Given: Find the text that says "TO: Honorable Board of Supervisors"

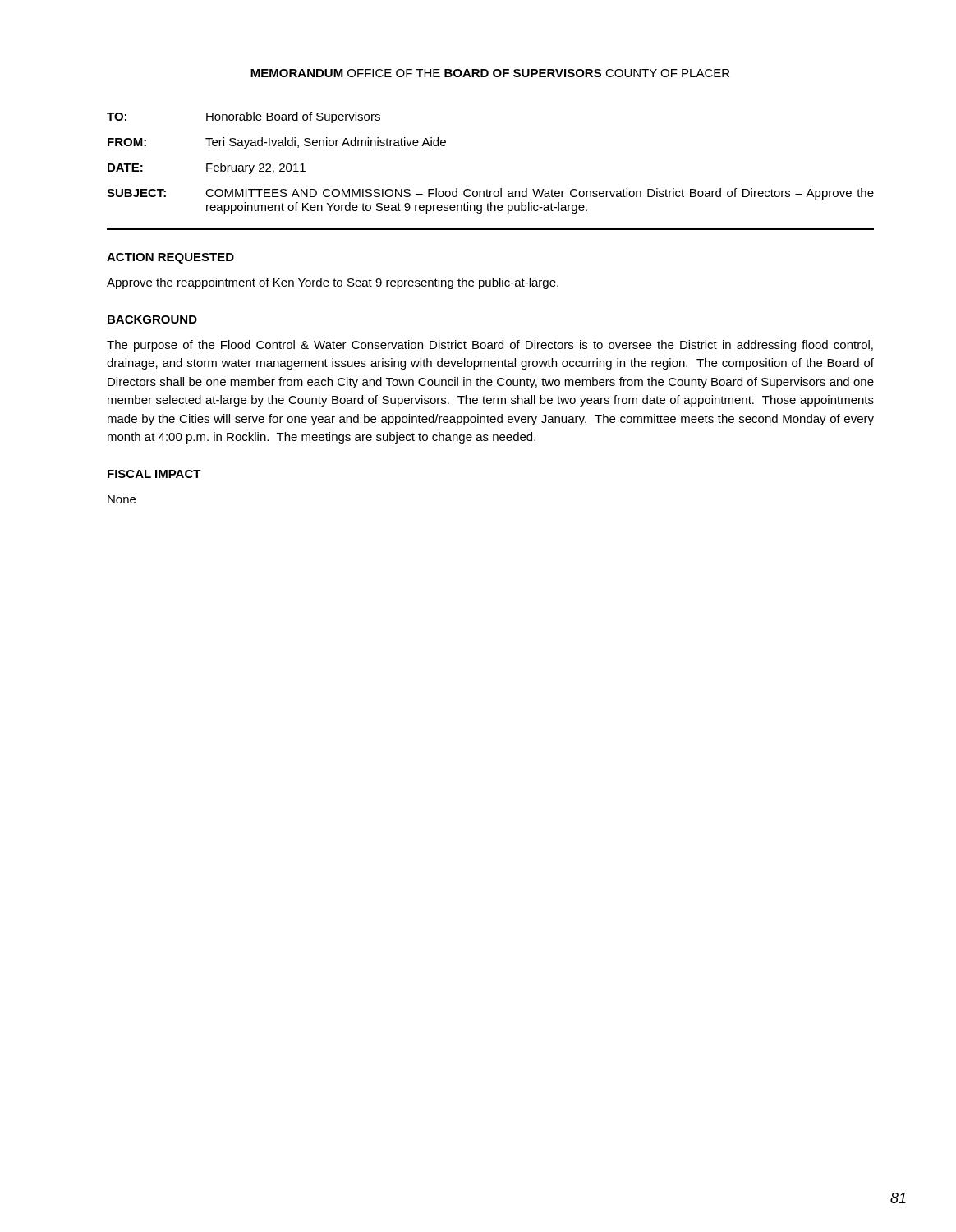Looking at the screenshot, I should point(244,116).
